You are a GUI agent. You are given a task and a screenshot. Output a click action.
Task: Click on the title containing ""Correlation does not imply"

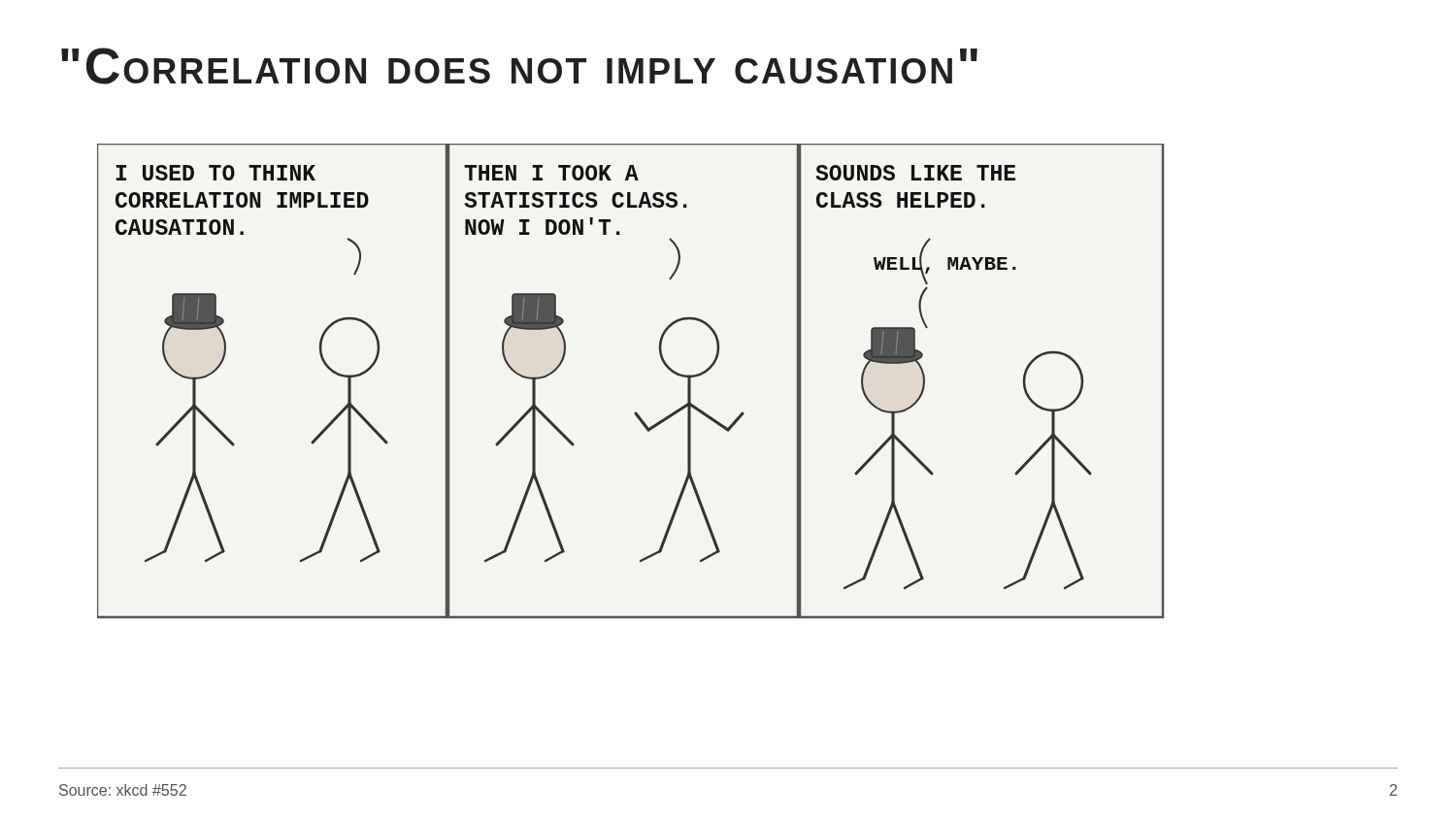click(x=520, y=66)
